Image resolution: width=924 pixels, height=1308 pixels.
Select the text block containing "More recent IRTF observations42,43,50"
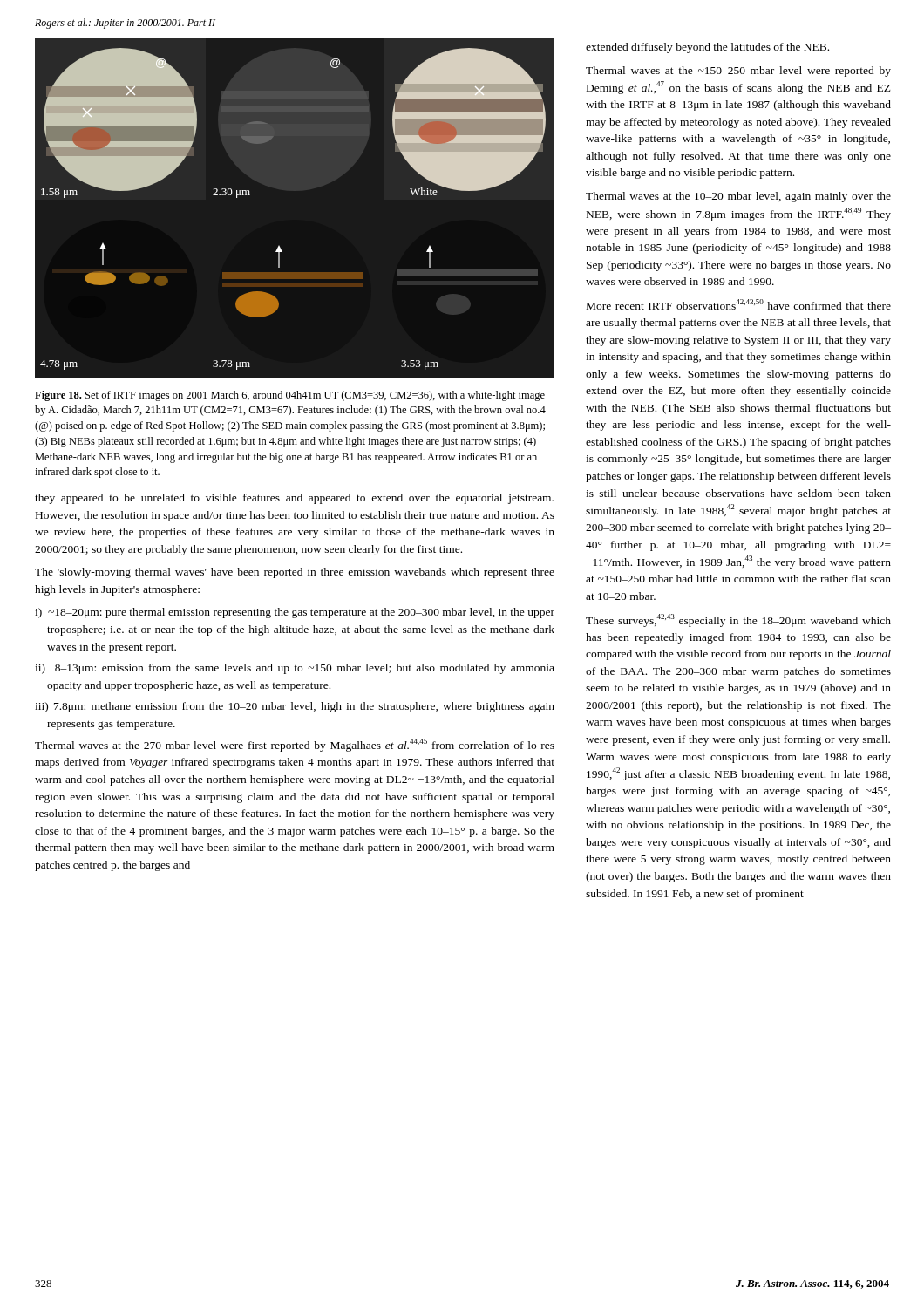pyautogui.click(x=738, y=450)
